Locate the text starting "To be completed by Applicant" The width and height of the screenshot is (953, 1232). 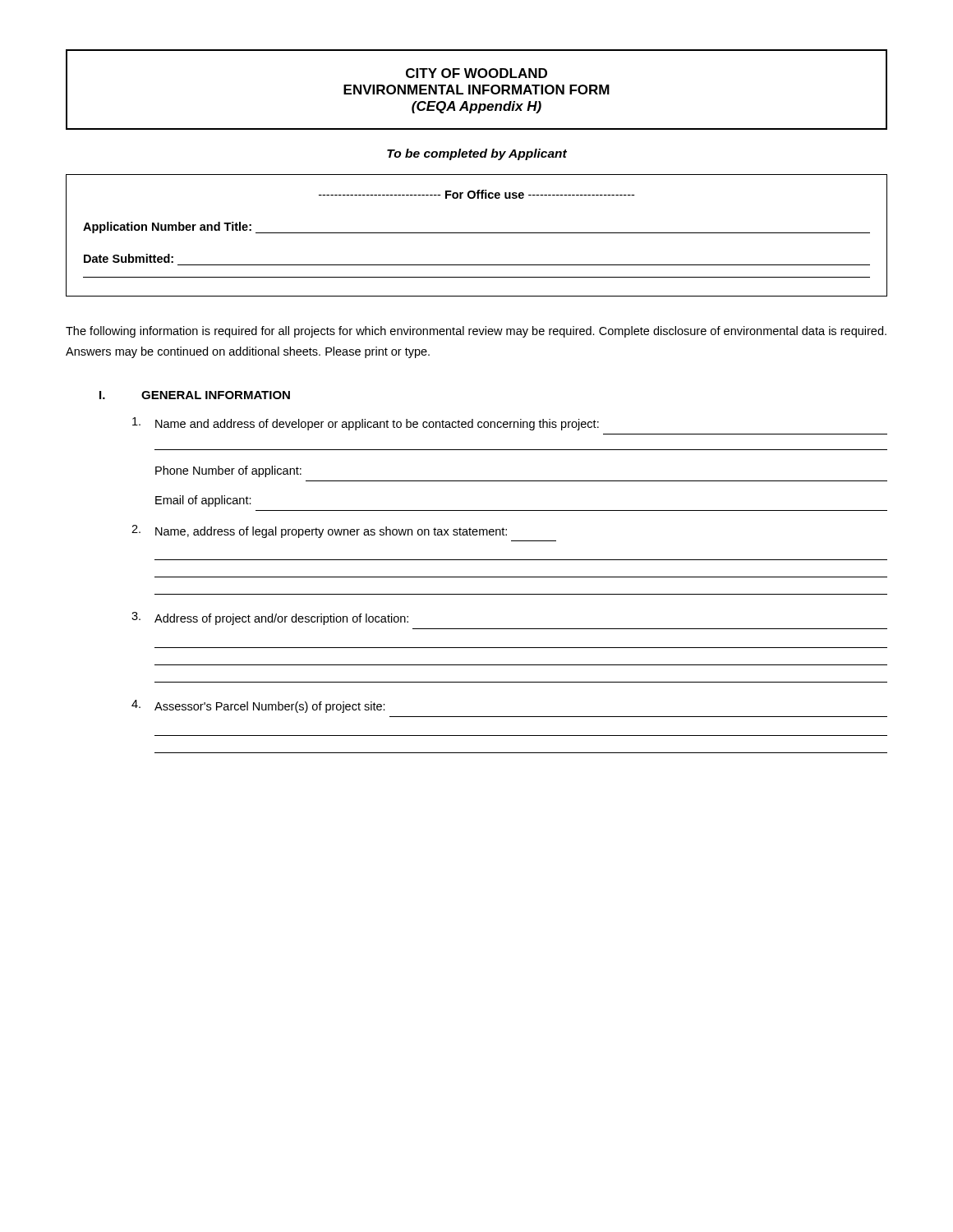(476, 153)
